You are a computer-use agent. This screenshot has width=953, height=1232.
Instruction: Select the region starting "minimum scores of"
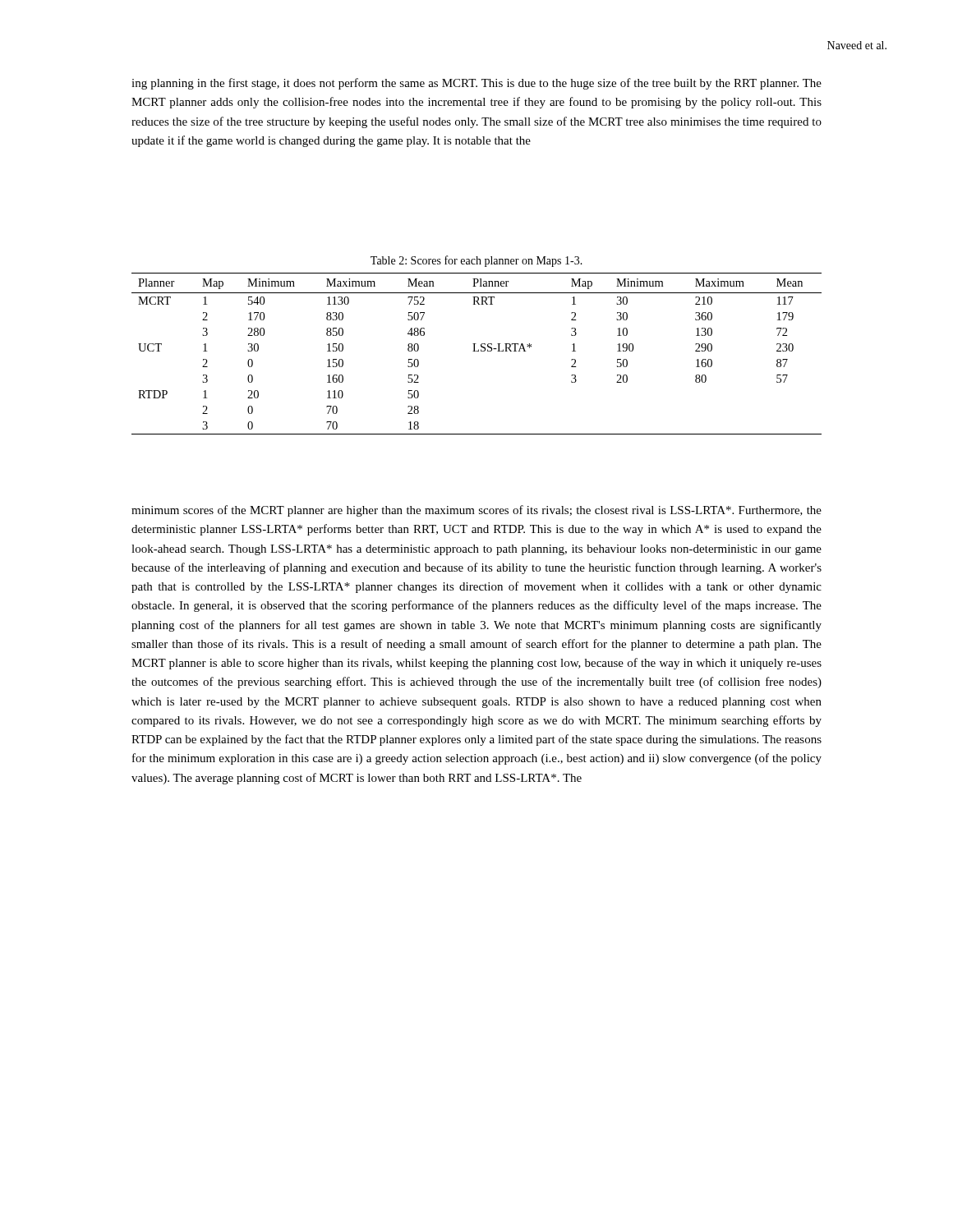[x=476, y=644]
